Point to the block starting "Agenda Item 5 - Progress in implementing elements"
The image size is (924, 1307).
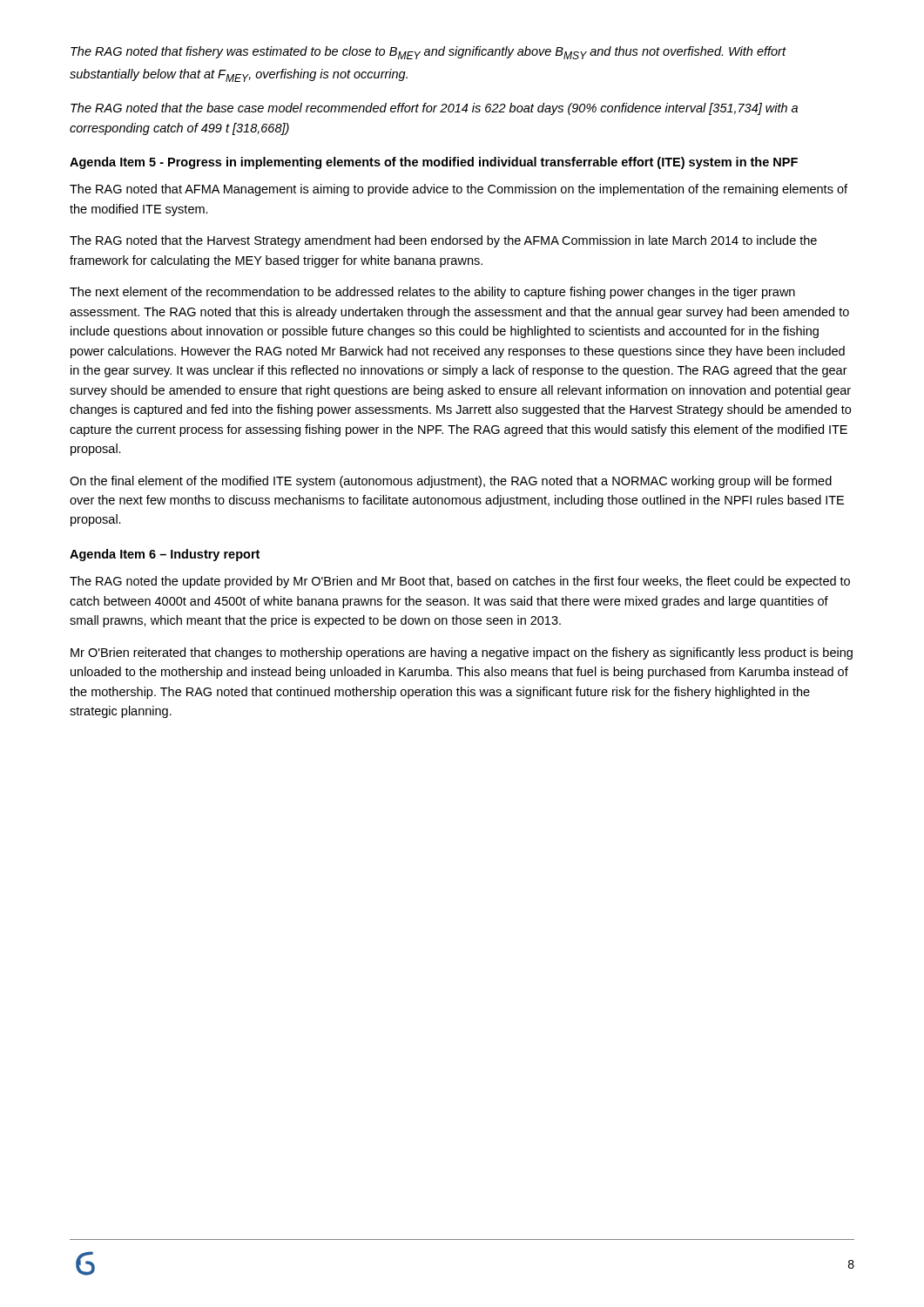(434, 162)
